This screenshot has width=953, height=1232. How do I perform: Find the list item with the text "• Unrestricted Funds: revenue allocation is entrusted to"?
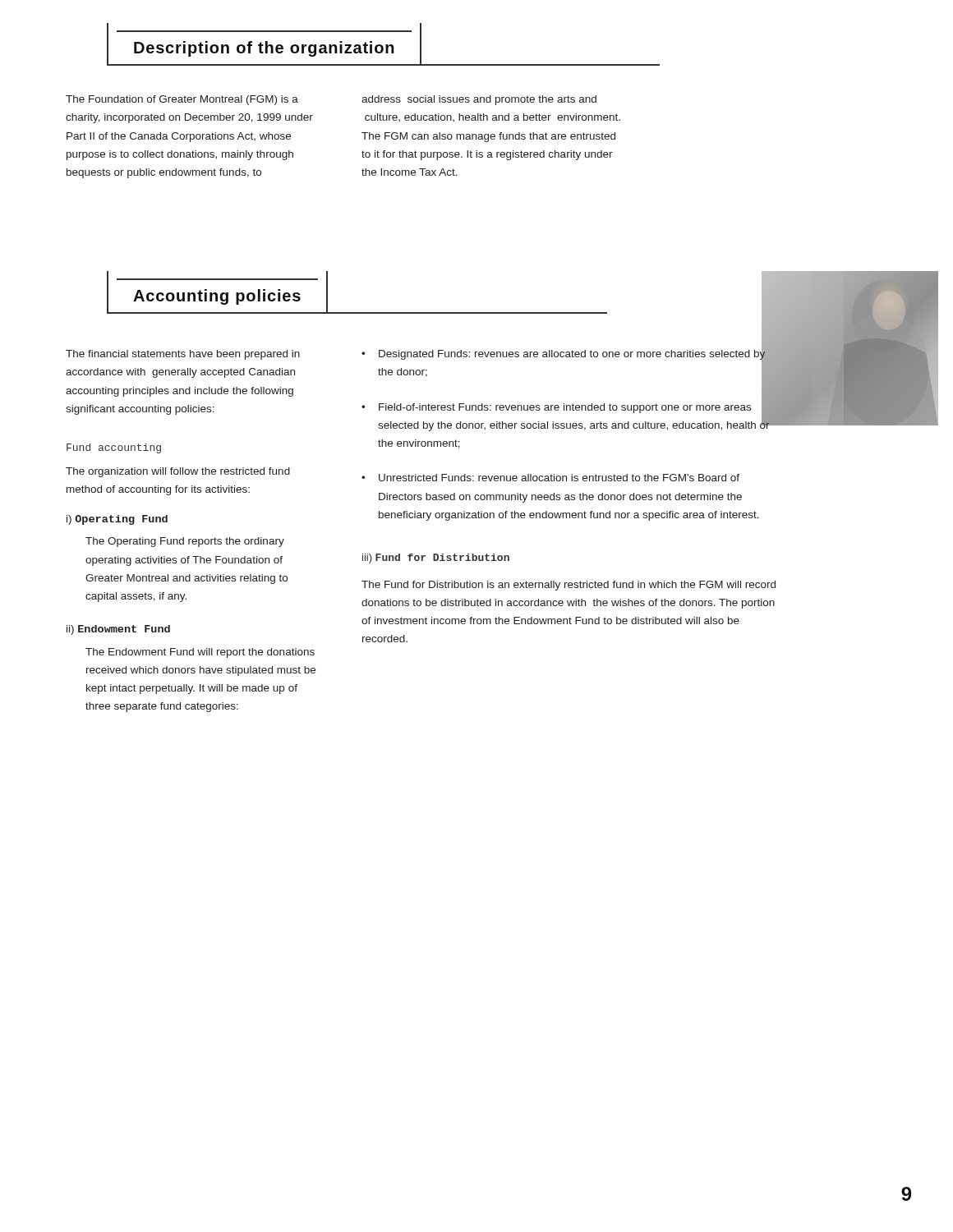pos(561,495)
